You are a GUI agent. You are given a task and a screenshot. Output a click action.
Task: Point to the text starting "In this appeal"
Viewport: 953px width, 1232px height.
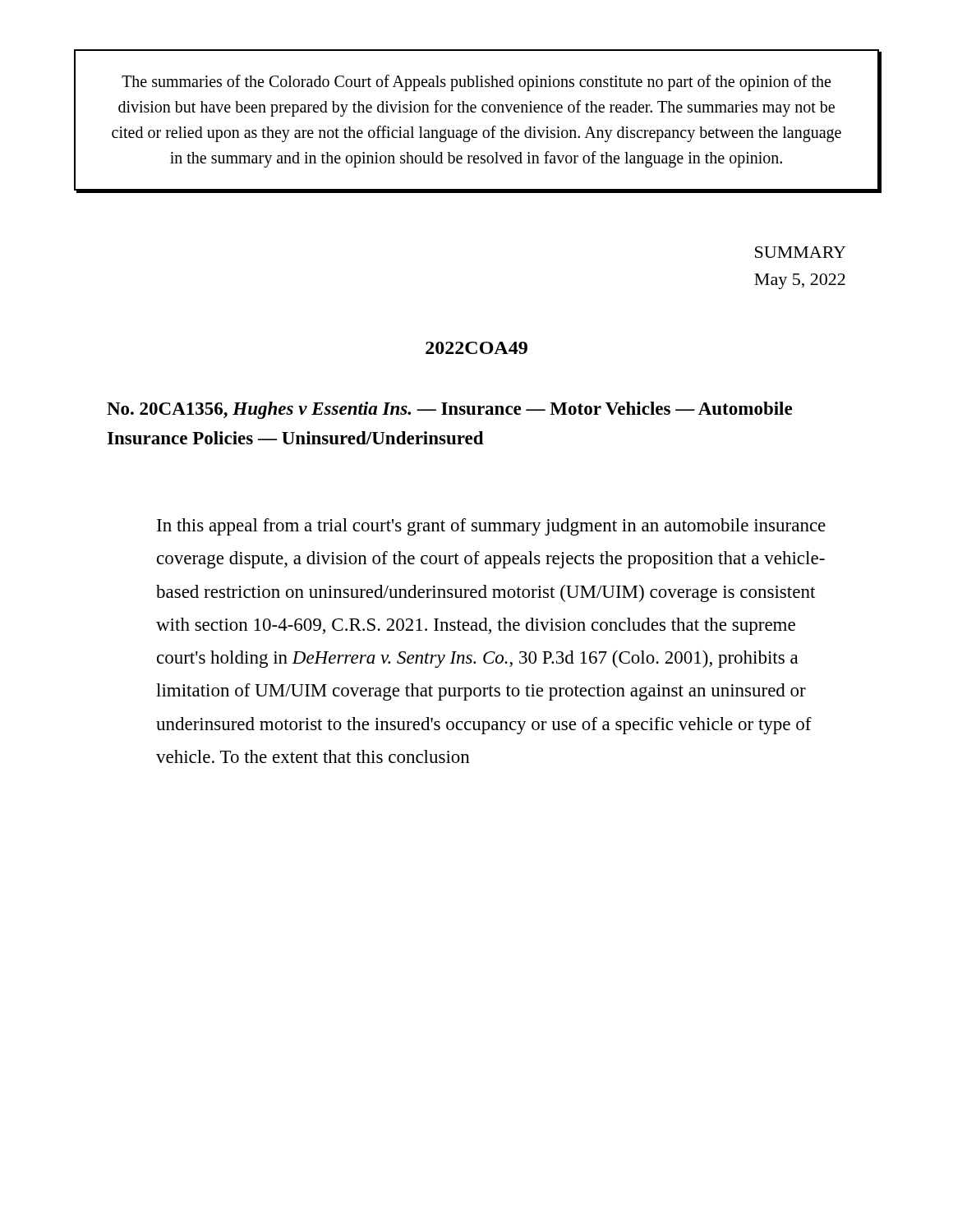501,641
